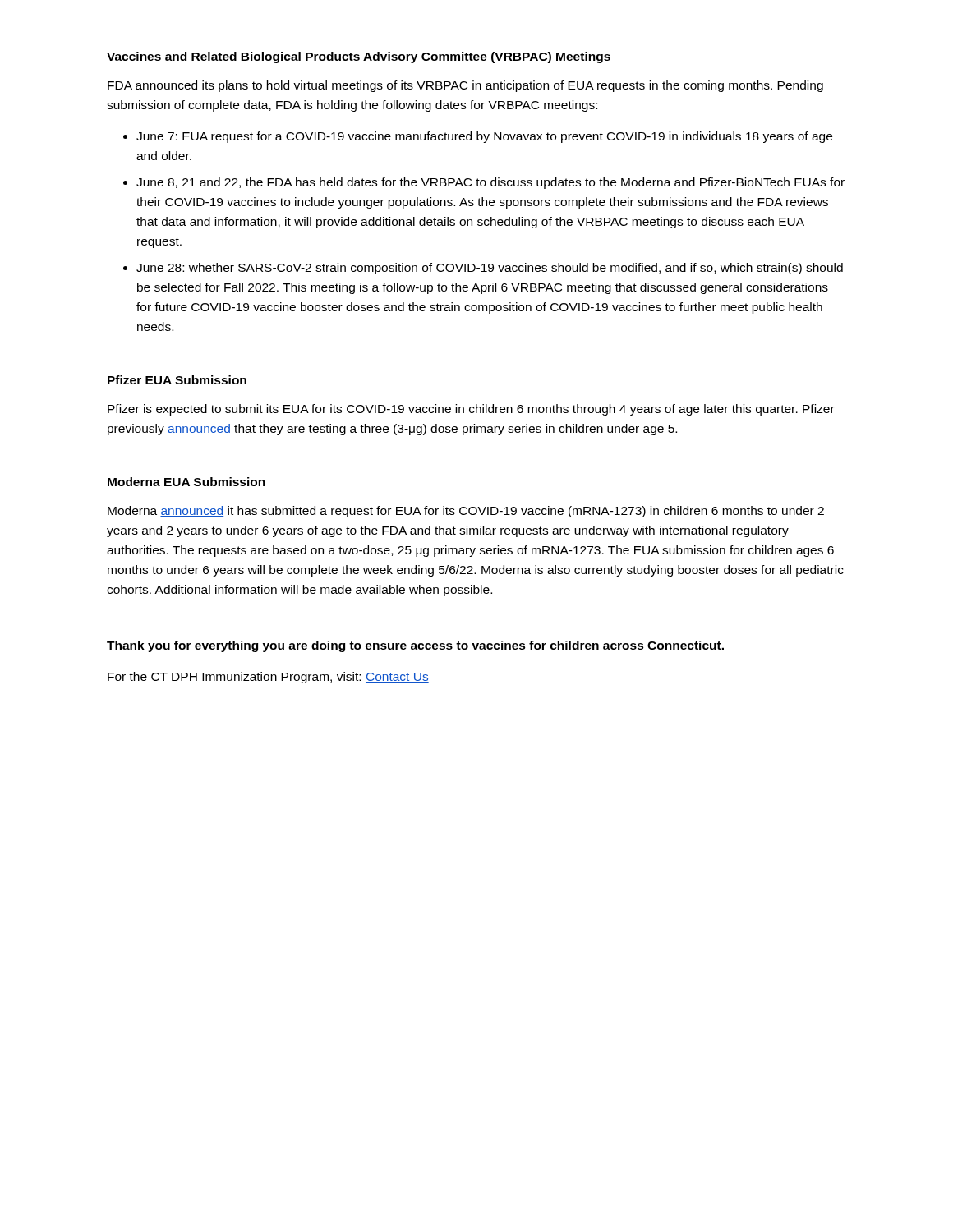953x1232 pixels.
Task: Where is the passage that starts "Moderna announced it has submitted a request for"?
Action: coord(475,550)
